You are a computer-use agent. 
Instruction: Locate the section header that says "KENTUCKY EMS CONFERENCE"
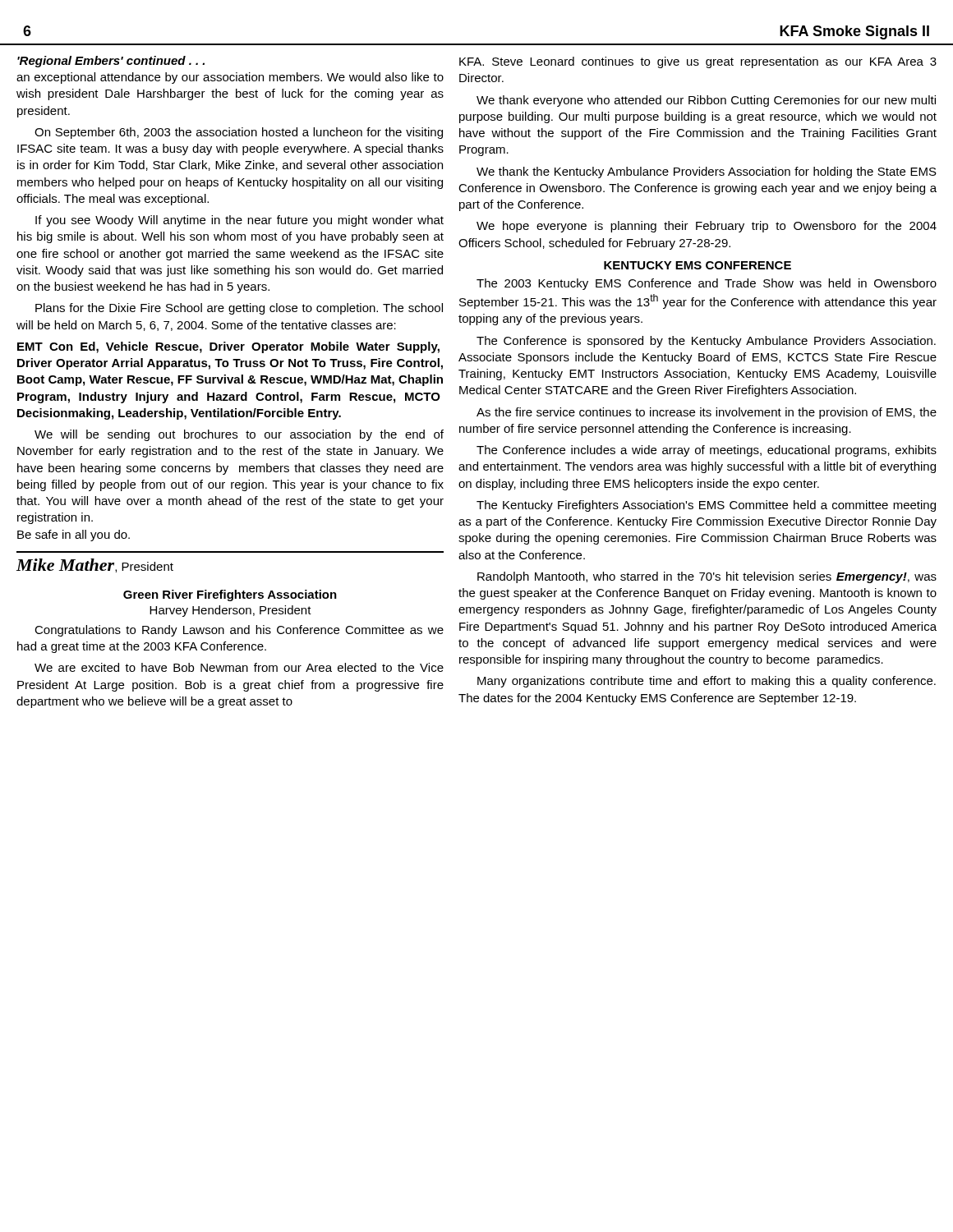pos(698,265)
